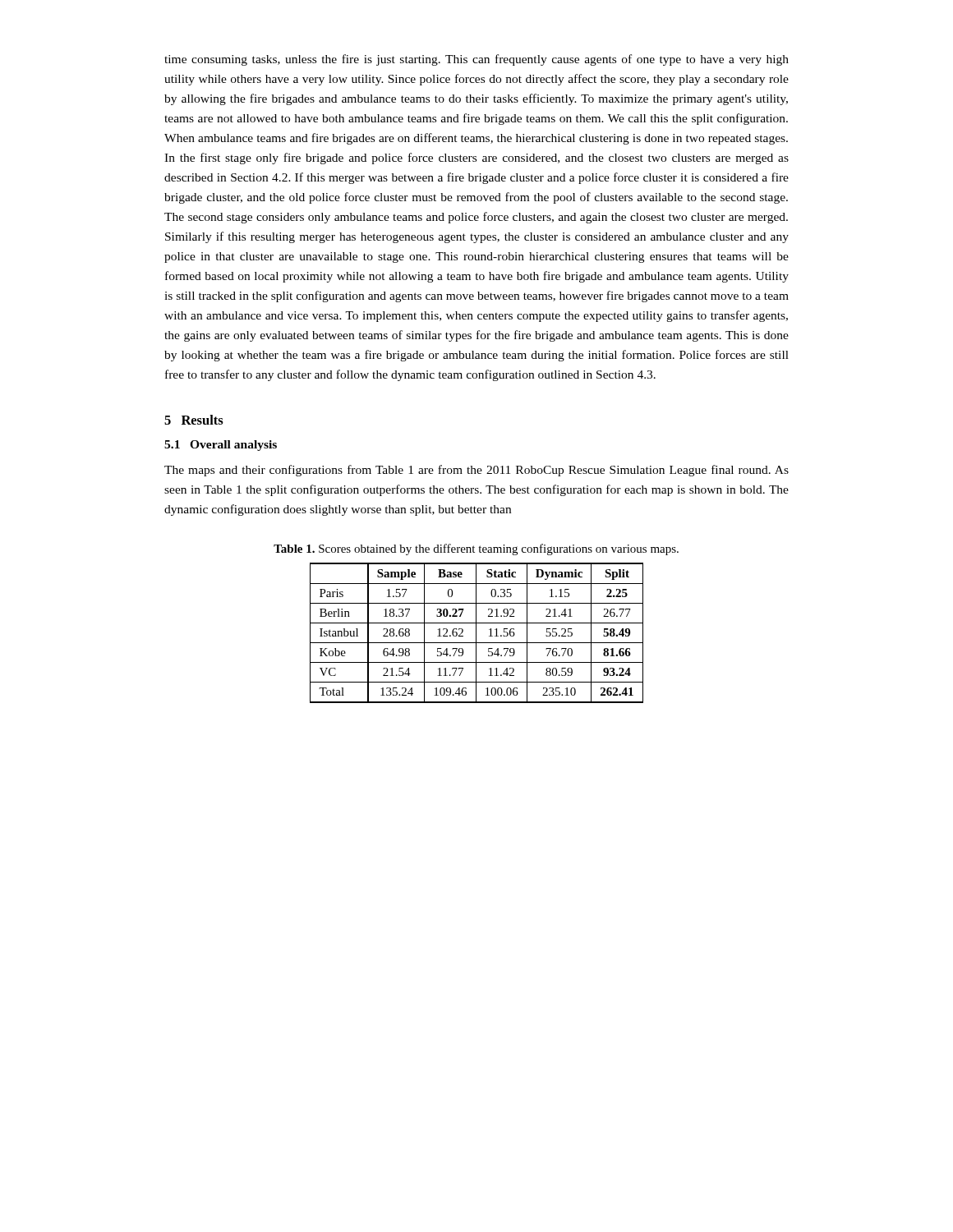The width and height of the screenshot is (953, 1232).
Task: Where does it say "5 Results"?
Action: click(194, 420)
